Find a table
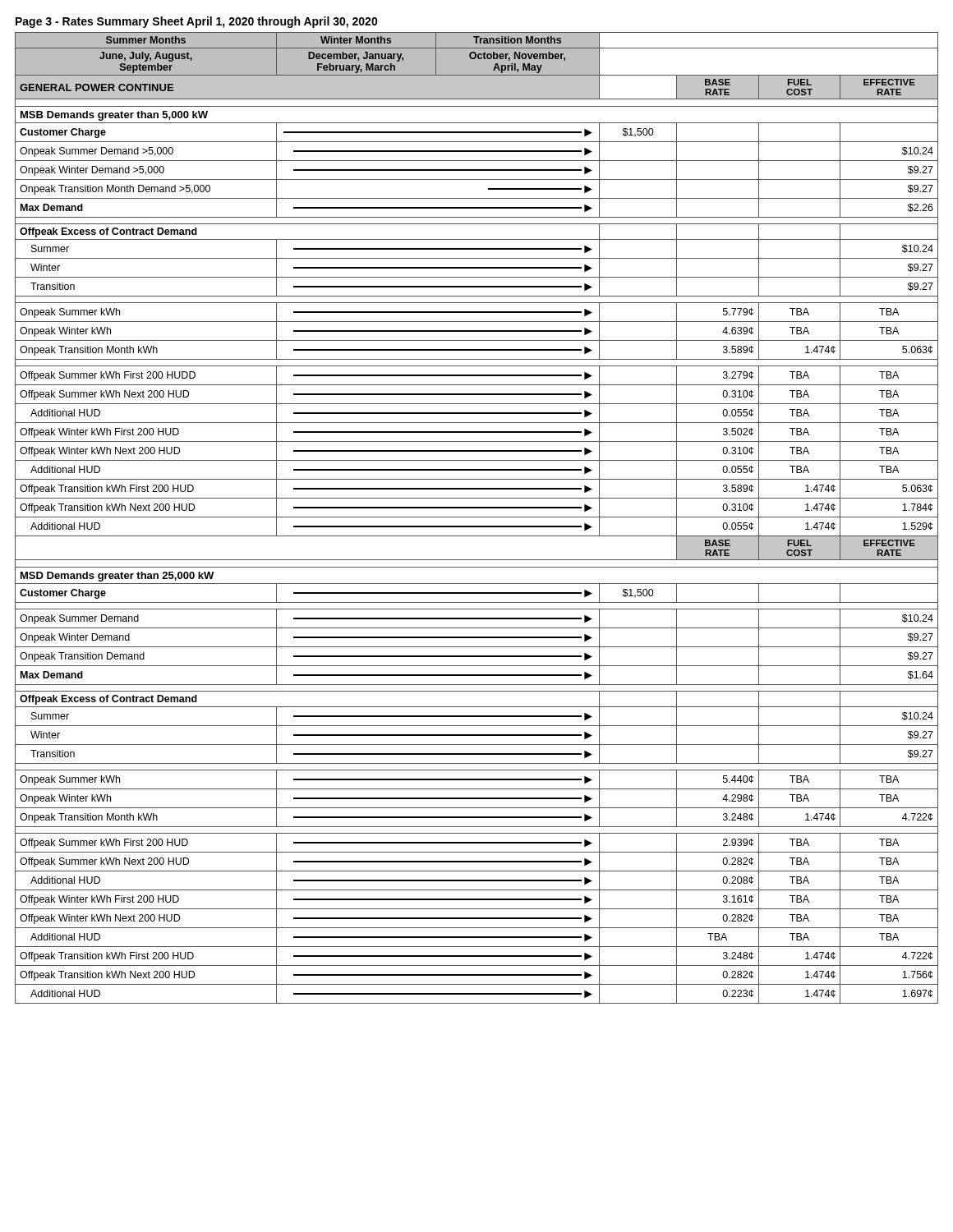The image size is (953, 1232). coord(476,518)
